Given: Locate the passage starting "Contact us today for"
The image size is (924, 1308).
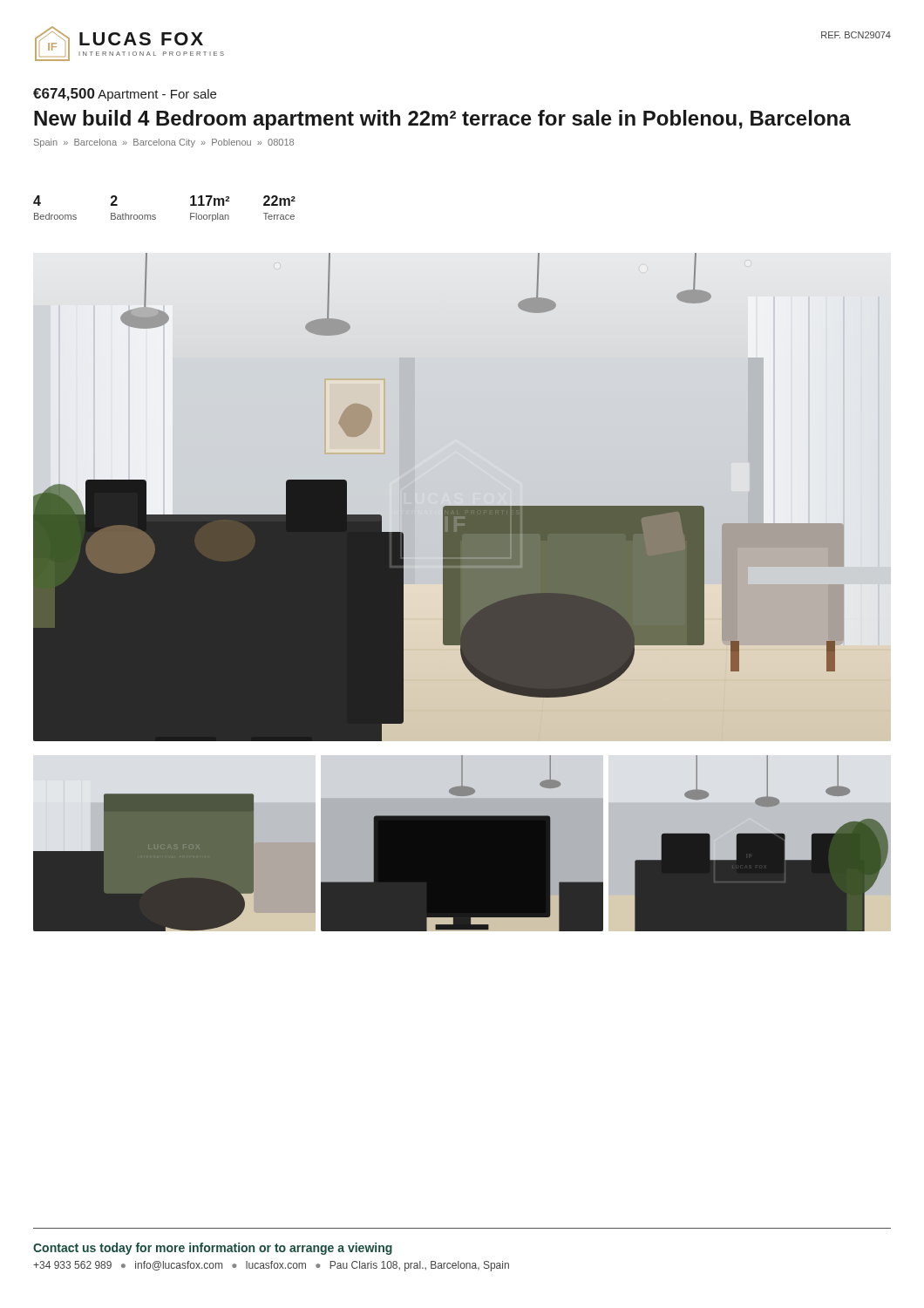Looking at the screenshot, I should click(x=213, y=1248).
